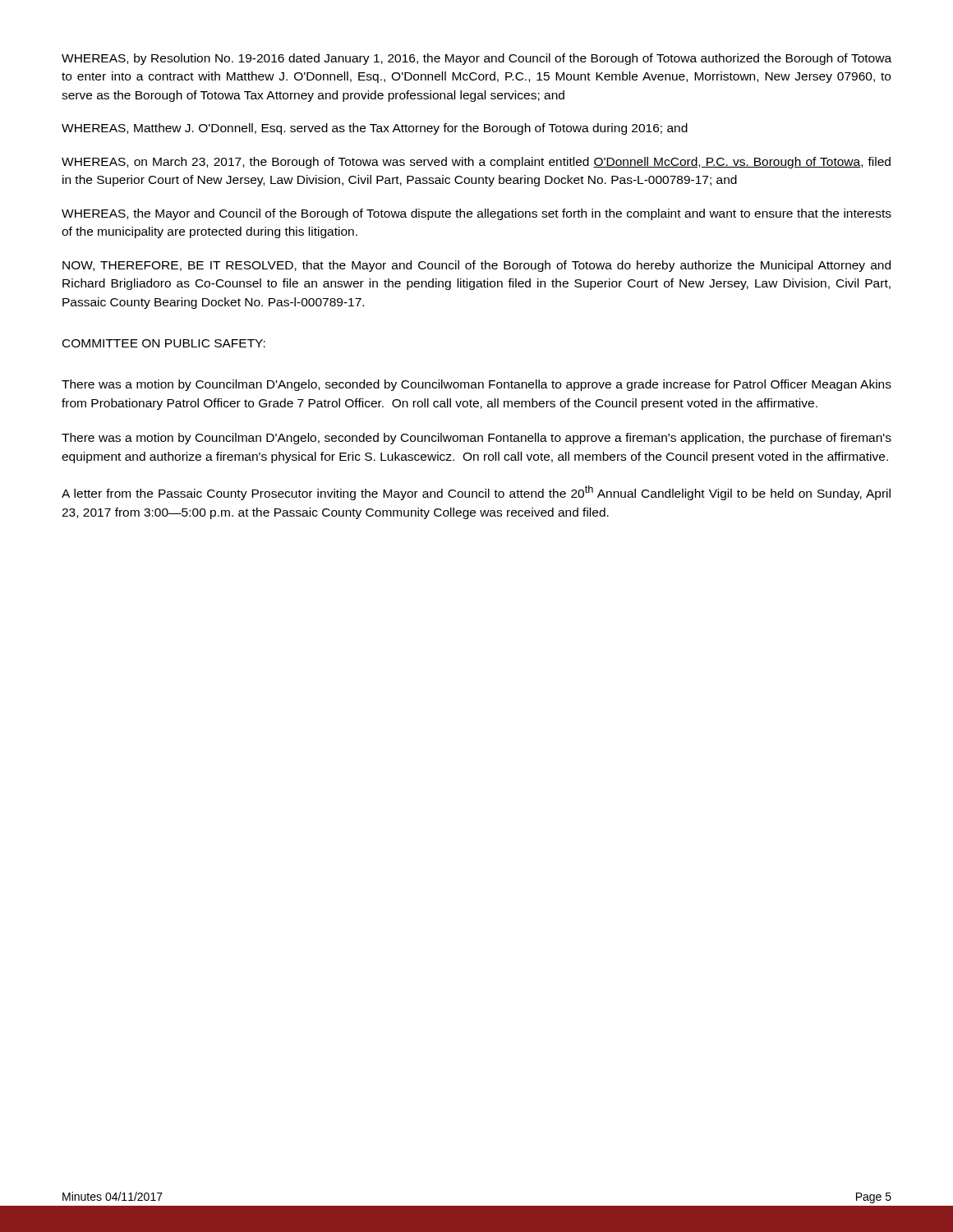Find the section header on this page that starts "COMMITTEE ON PUBLIC"
This screenshot has height=1232, width=953.
tap(164, 343)
